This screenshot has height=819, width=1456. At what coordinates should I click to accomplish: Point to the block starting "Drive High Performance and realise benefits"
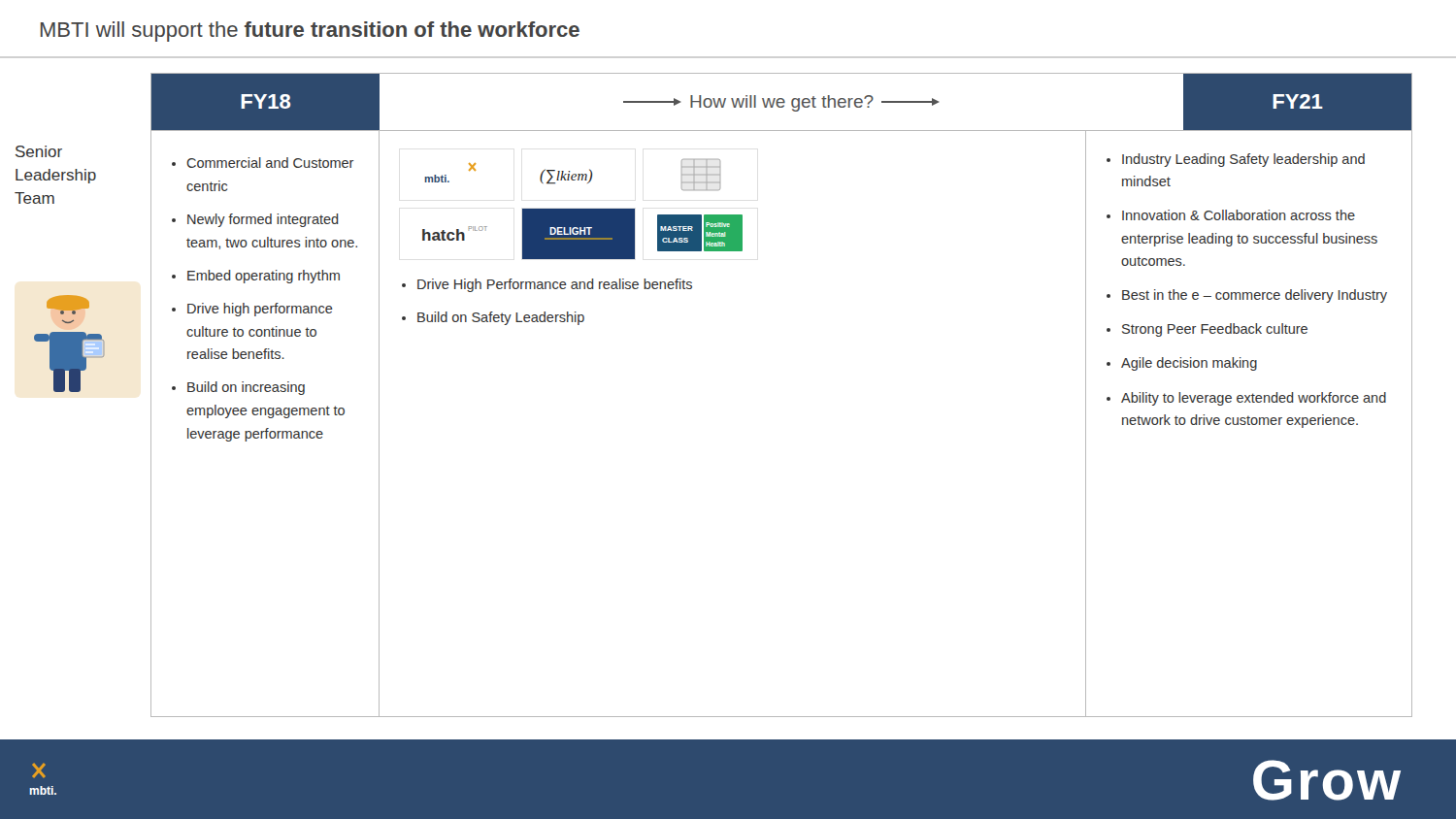(555, 284)
